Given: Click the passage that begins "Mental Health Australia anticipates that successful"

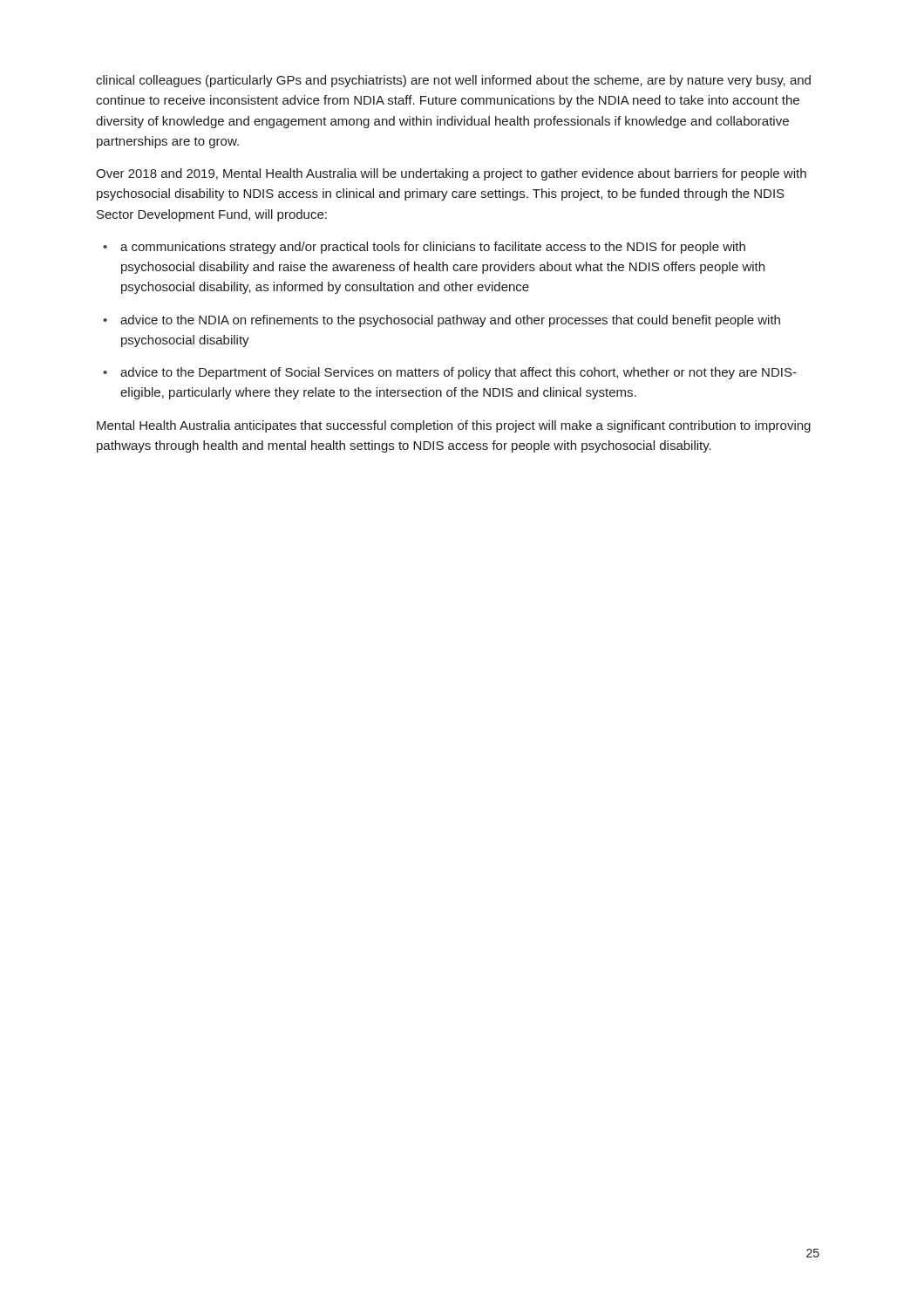Looking at the screenshot, I should (458, 435).
